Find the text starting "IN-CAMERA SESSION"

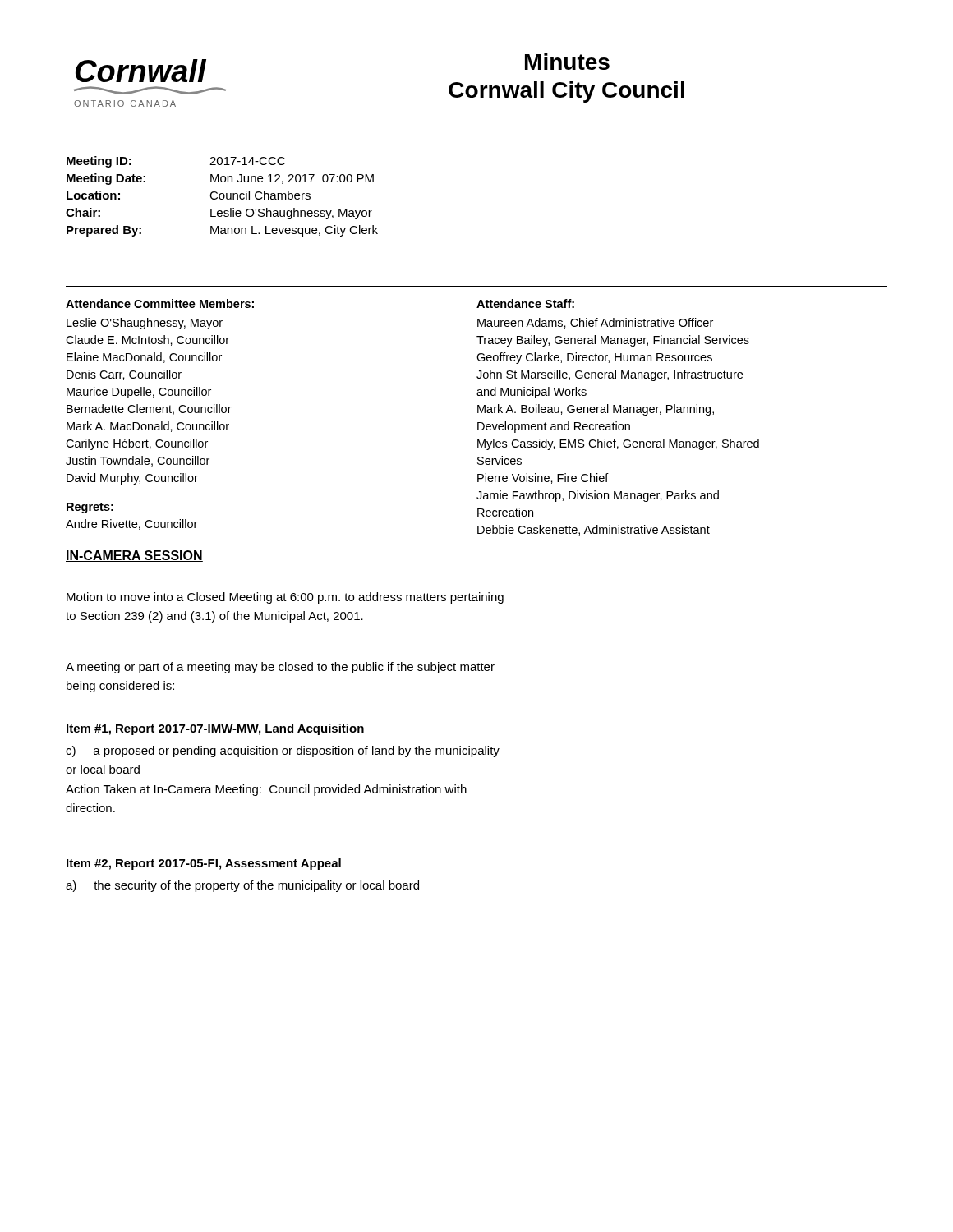134,556
